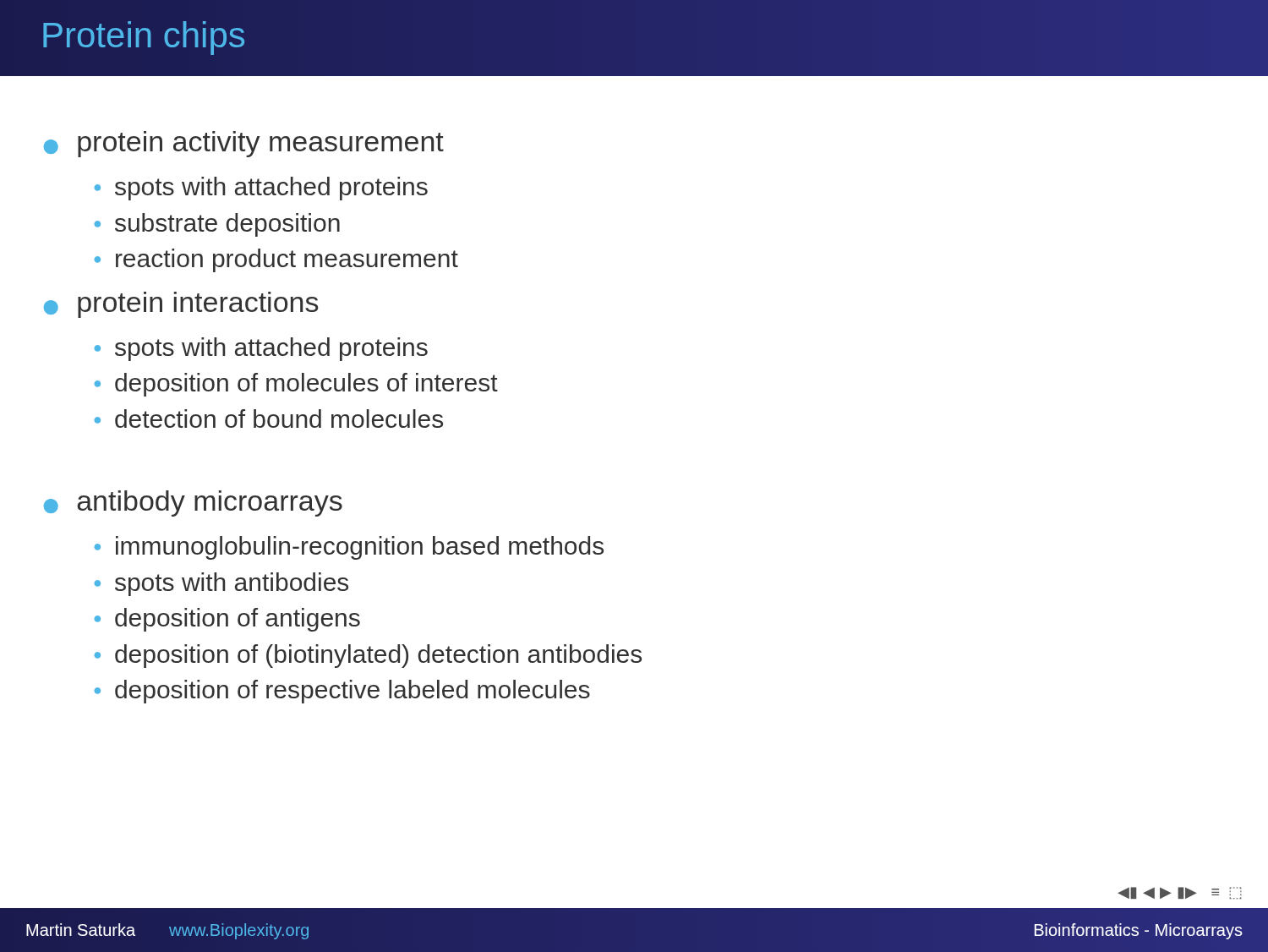Locate the list item that reads "● immunoglobulin-recognition based methods"
1268x952 pixels.
(349, 546)
